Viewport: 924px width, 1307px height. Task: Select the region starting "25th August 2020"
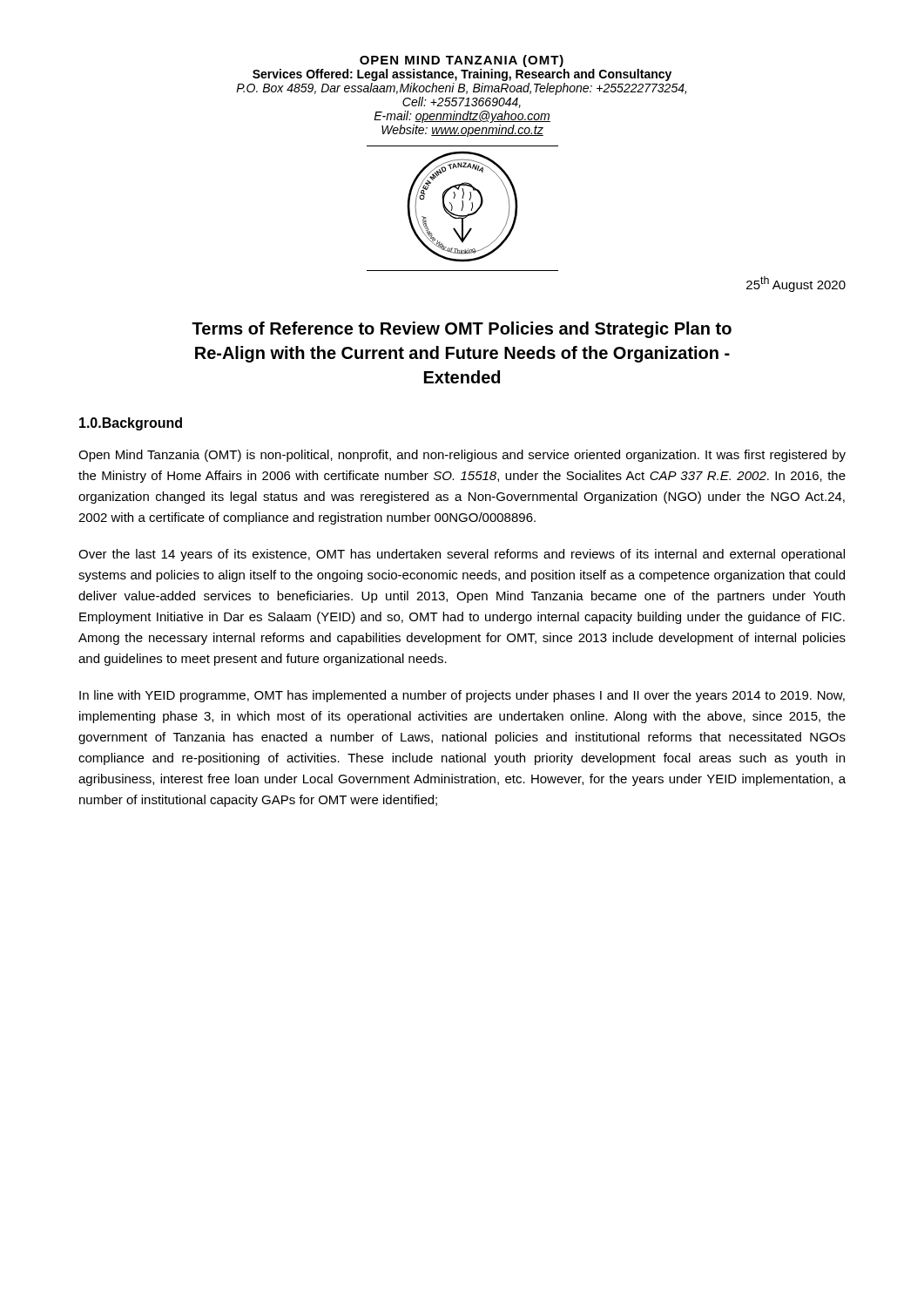796,283
